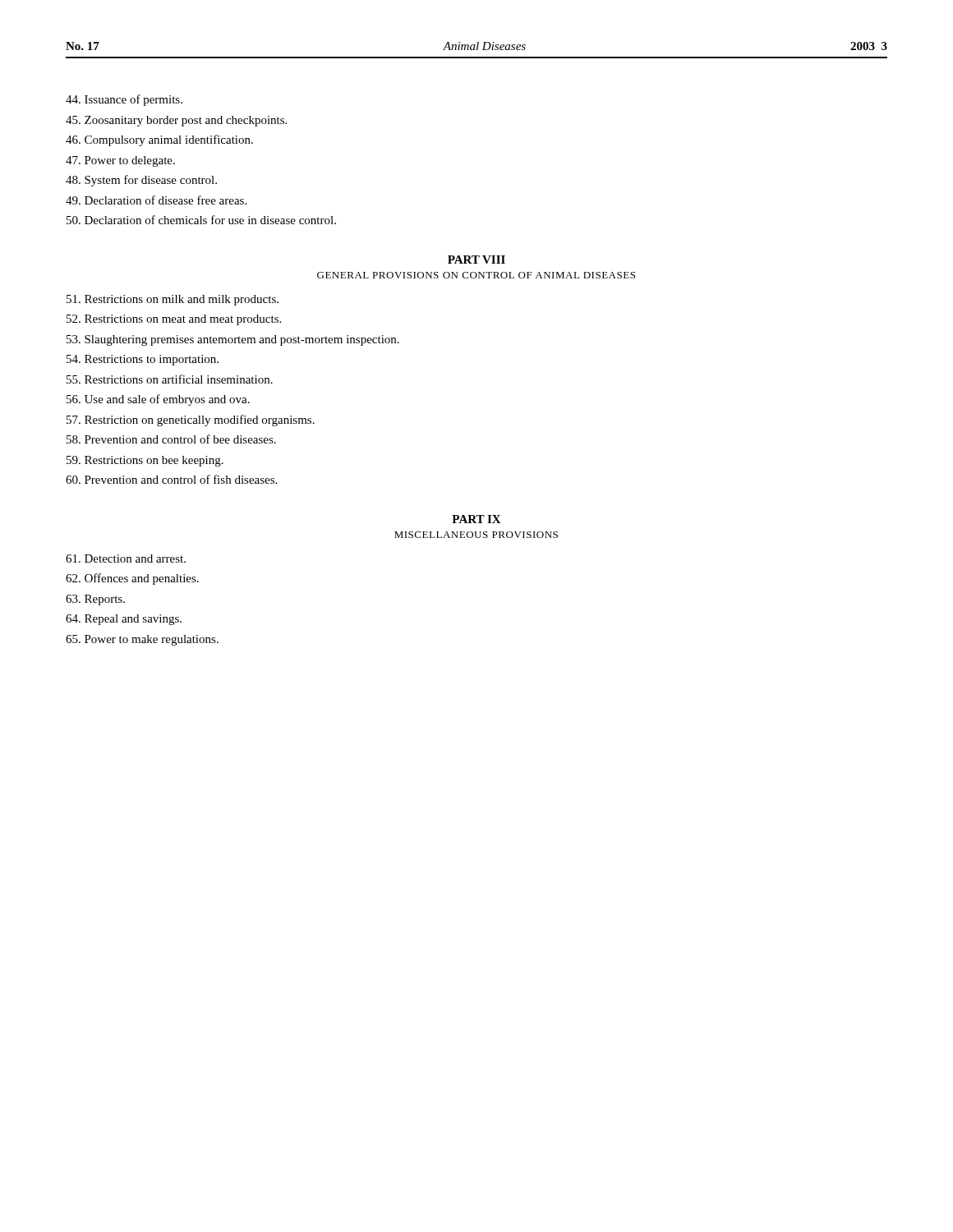Viewport: 953px width, 1232px height.
Task: Click on the text block starting "52. Restrictions on meat and"
Action: coord(174,319)
